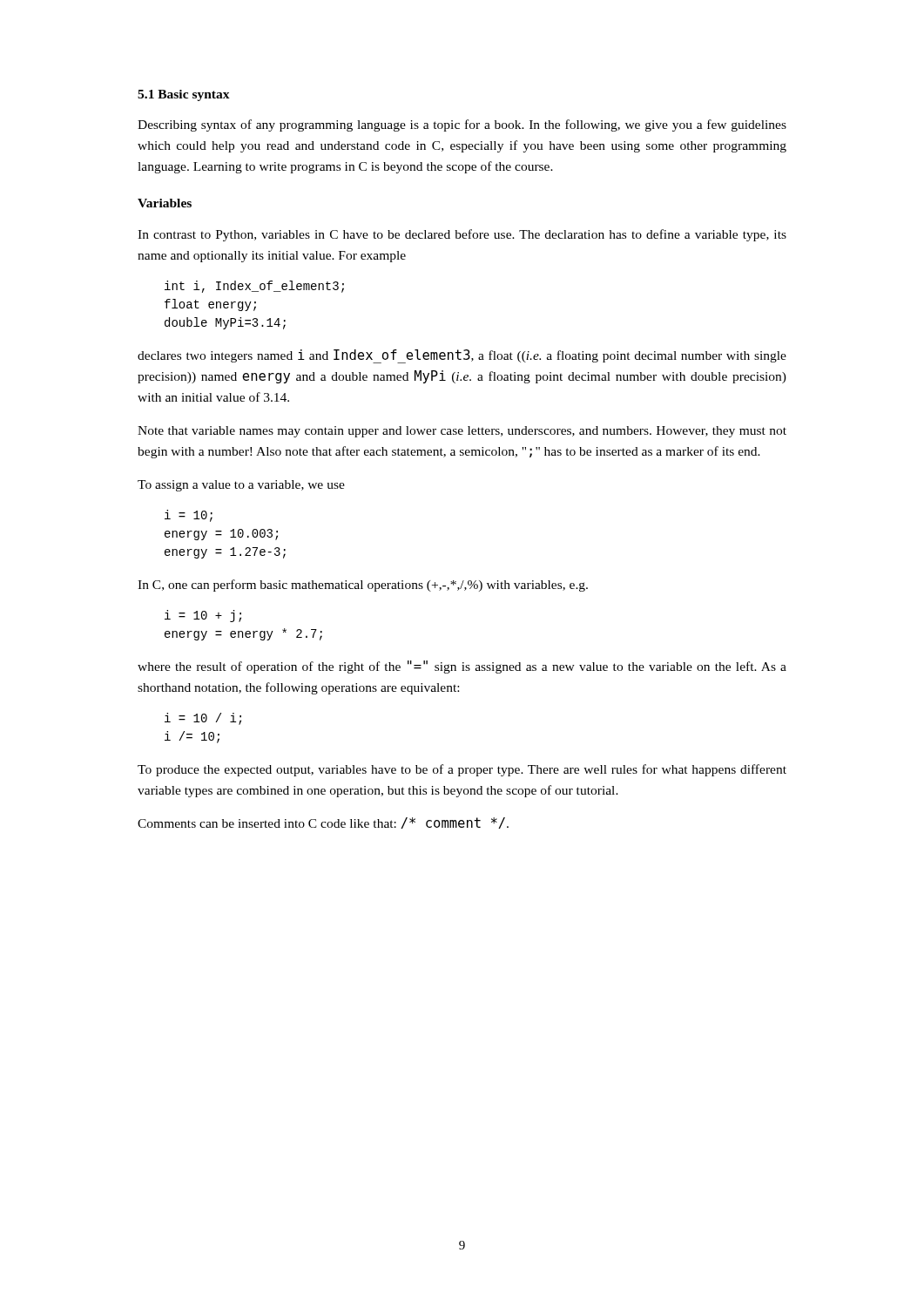This screenshot has height=1307, width=924.
Task: Click on the text block that says "In C, one can perform basic mathematical"
Action: [x=363, y=584]
